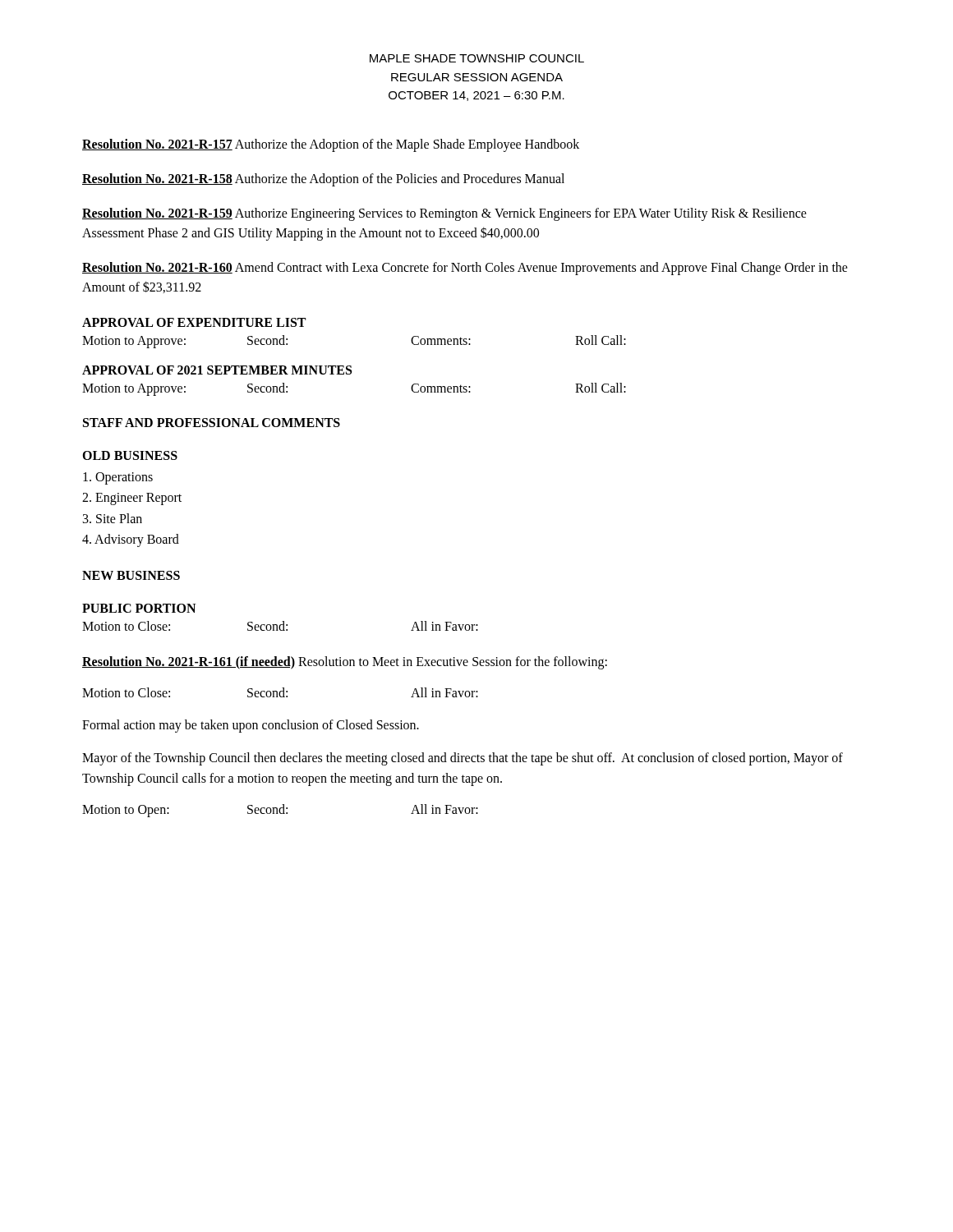Viewport: 953px width, 1232px height.
Task: Locate the section header that says "NEW BUSINESS"
Action: 131,575
